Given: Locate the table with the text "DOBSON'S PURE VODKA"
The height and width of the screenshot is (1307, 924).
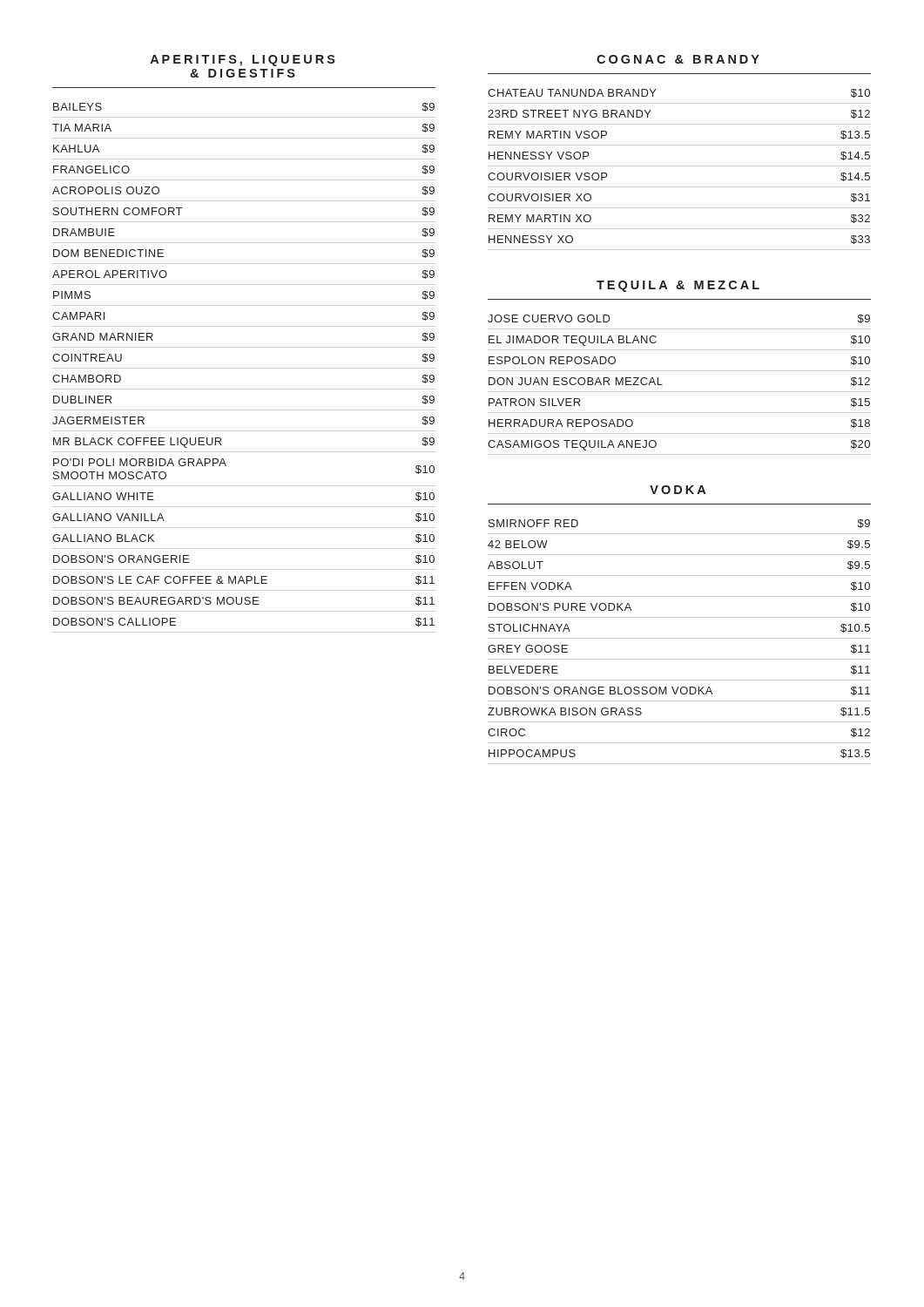Looking at the screenshot, I should tap(679, 639).
